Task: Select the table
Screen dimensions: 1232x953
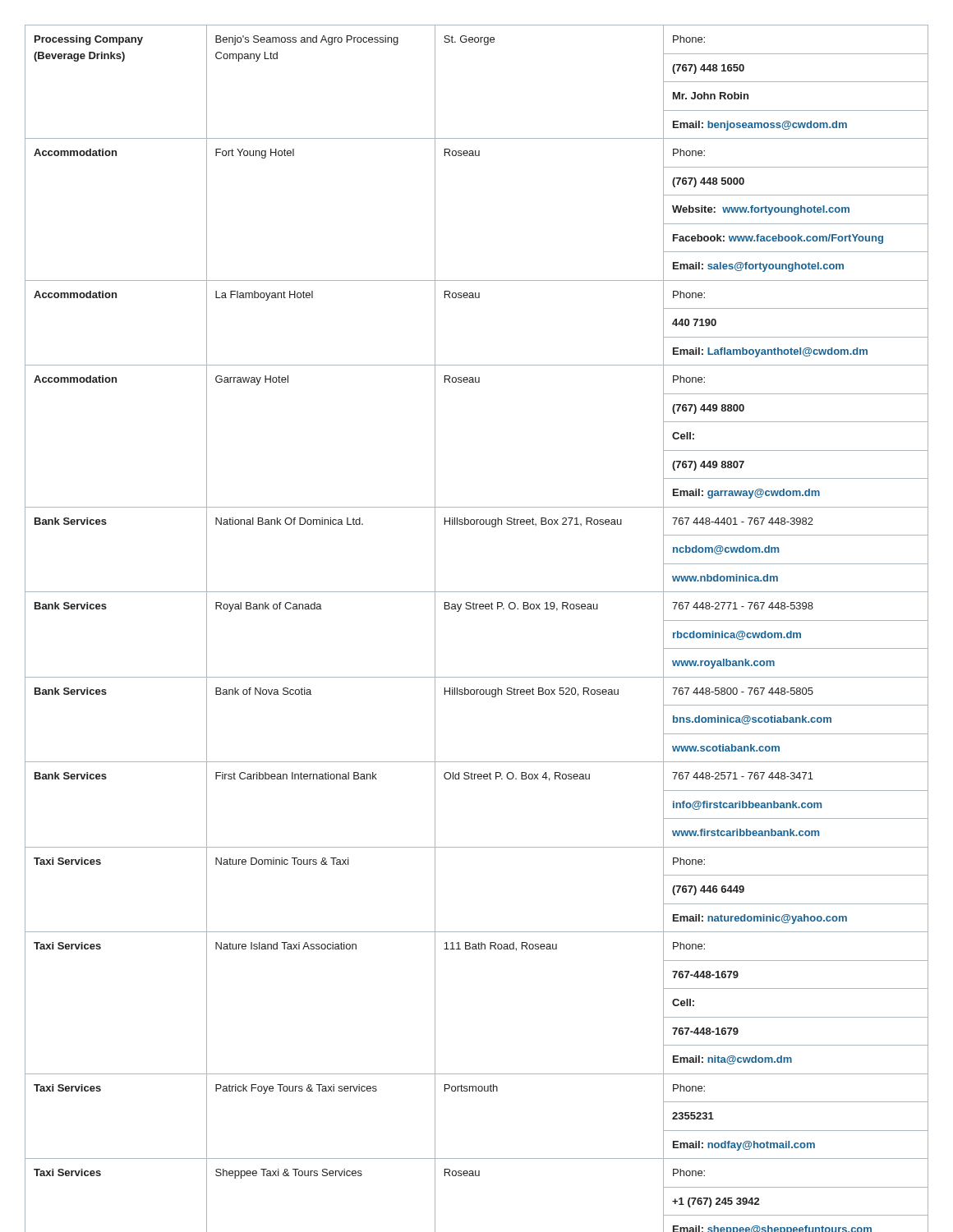Action: pyautogui.click(x=476, y=628)
